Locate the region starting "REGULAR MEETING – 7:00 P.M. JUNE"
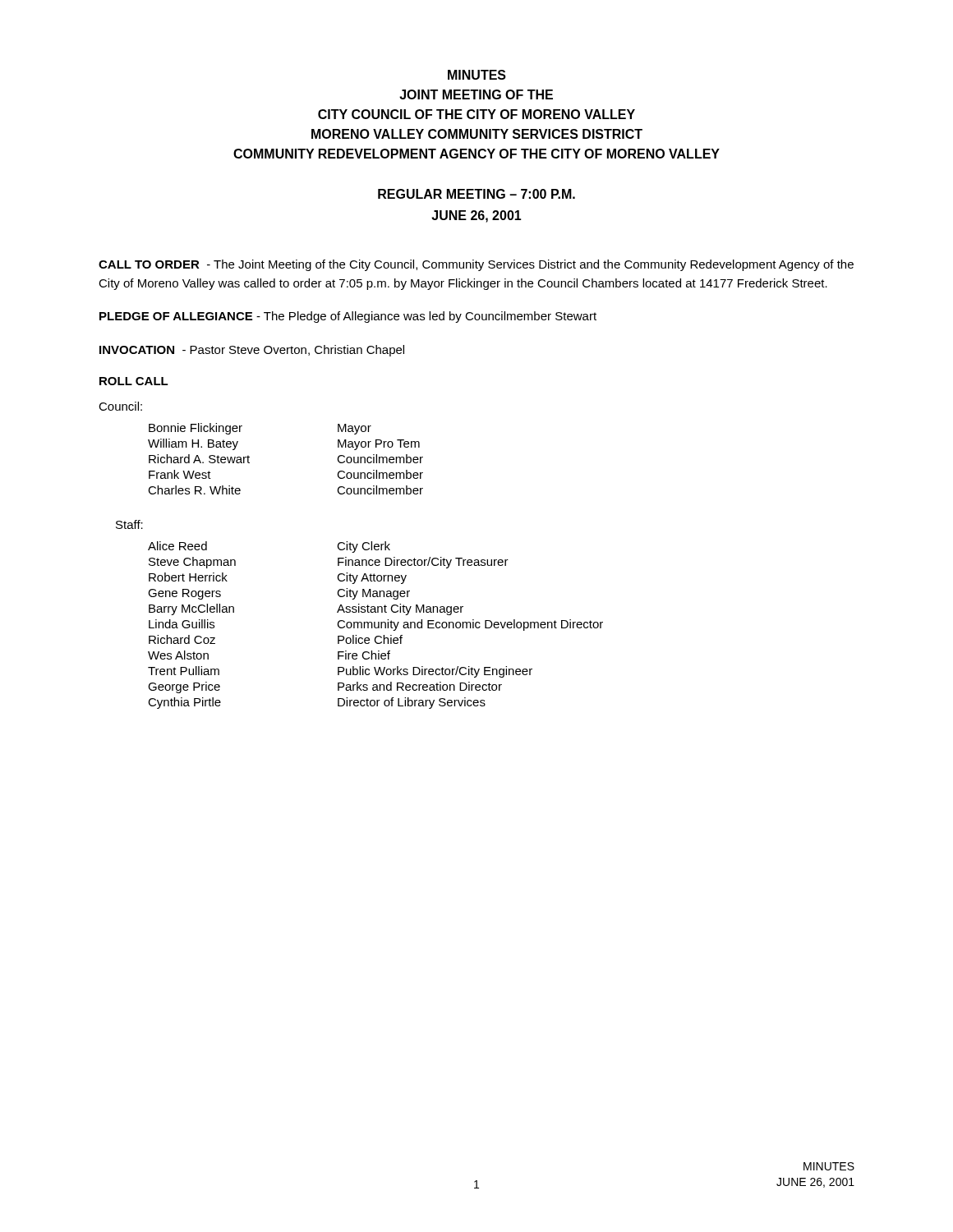The height and width of the screenshot is (1232, 953). pos(476,205)
